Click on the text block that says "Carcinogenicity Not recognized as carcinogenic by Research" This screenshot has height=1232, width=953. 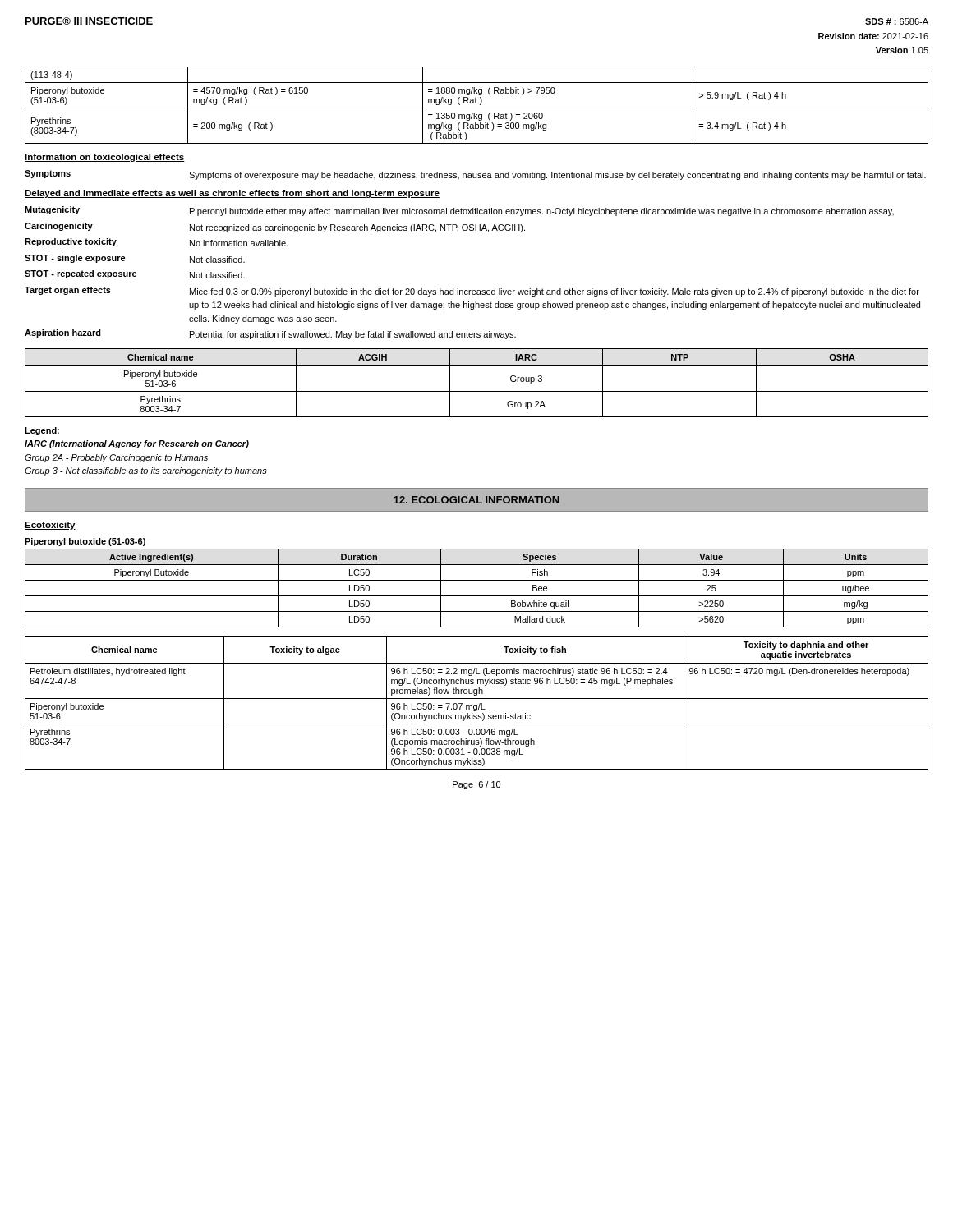pos(476,228)
